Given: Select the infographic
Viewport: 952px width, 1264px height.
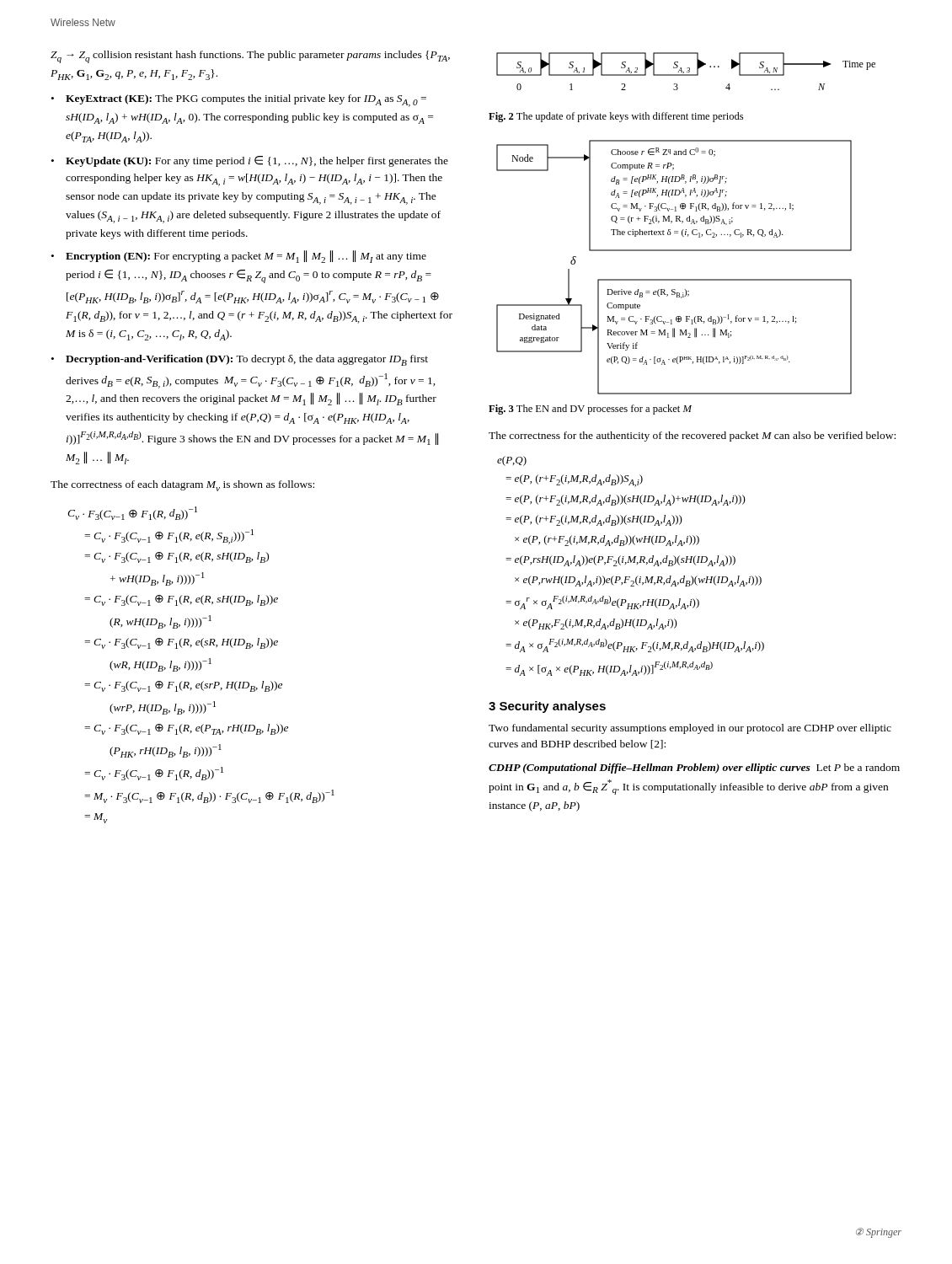Looking at the screenshot, I should coord(695,76).
